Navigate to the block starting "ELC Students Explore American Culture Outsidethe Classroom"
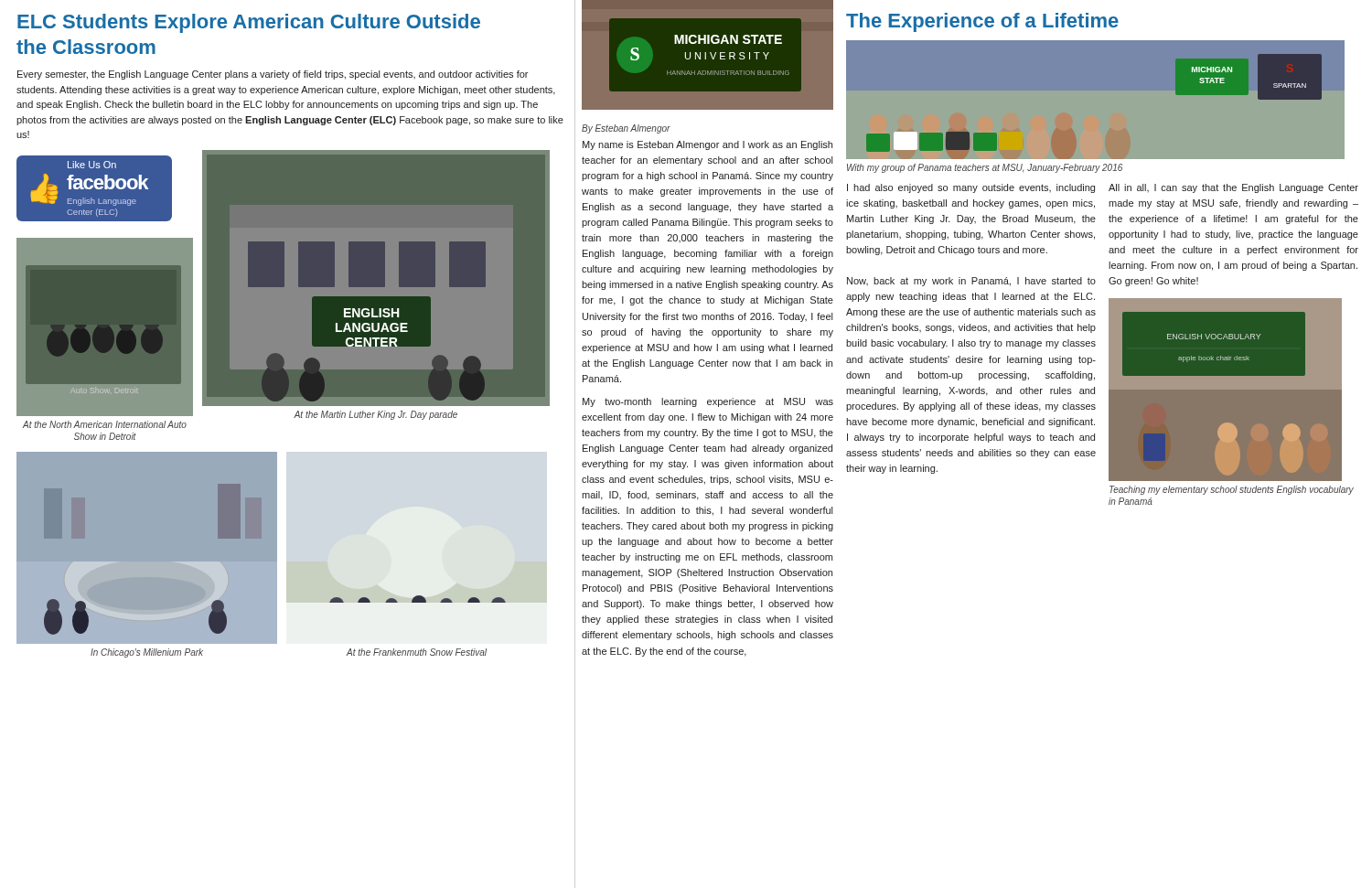The image size is (1372, 888). pos(249,34)
